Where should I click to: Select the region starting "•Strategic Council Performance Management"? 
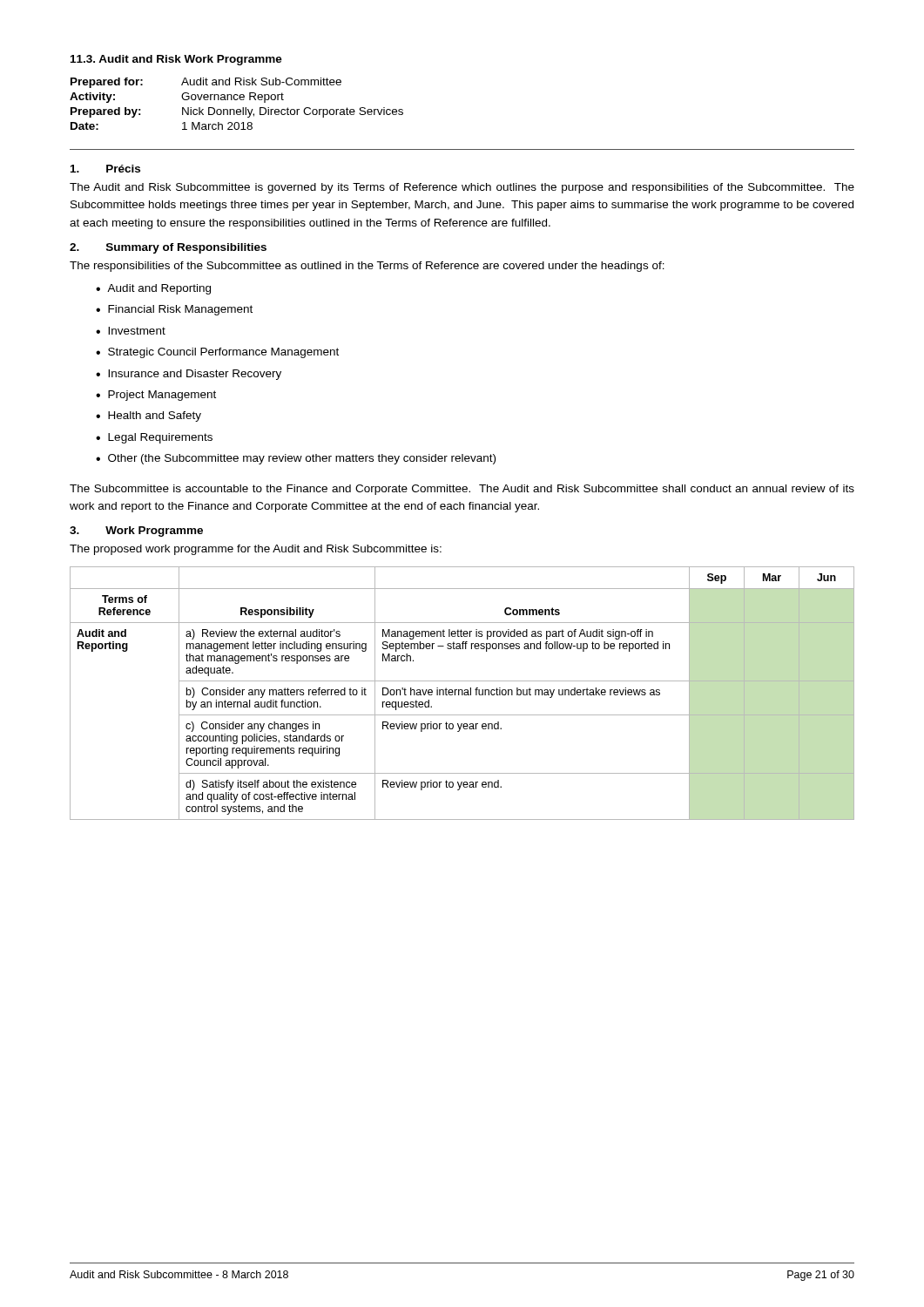217,353
